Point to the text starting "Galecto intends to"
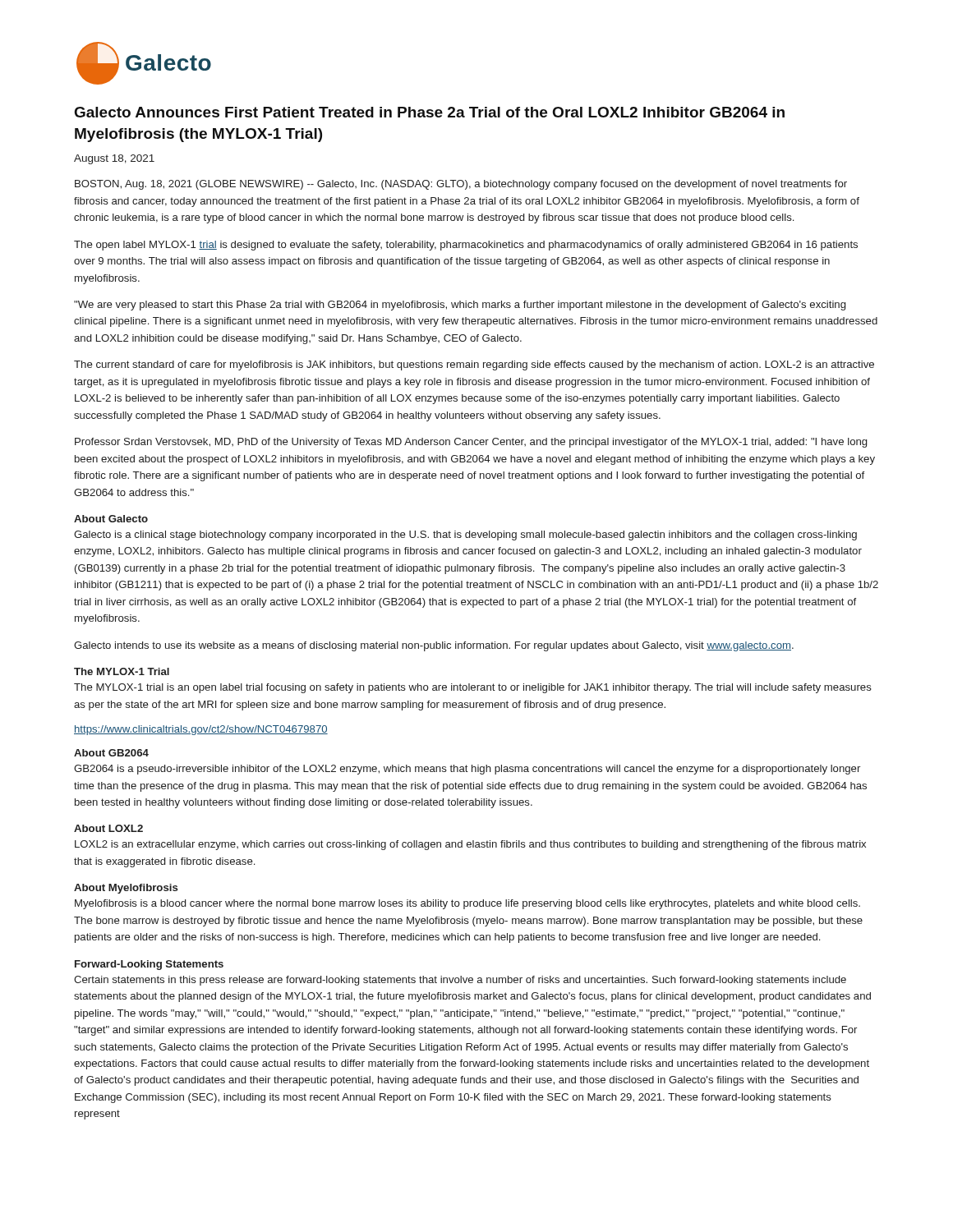Image resolution: width=953 pixels, height=1232 pixels. pyautogui.click(x=434, y=645)
